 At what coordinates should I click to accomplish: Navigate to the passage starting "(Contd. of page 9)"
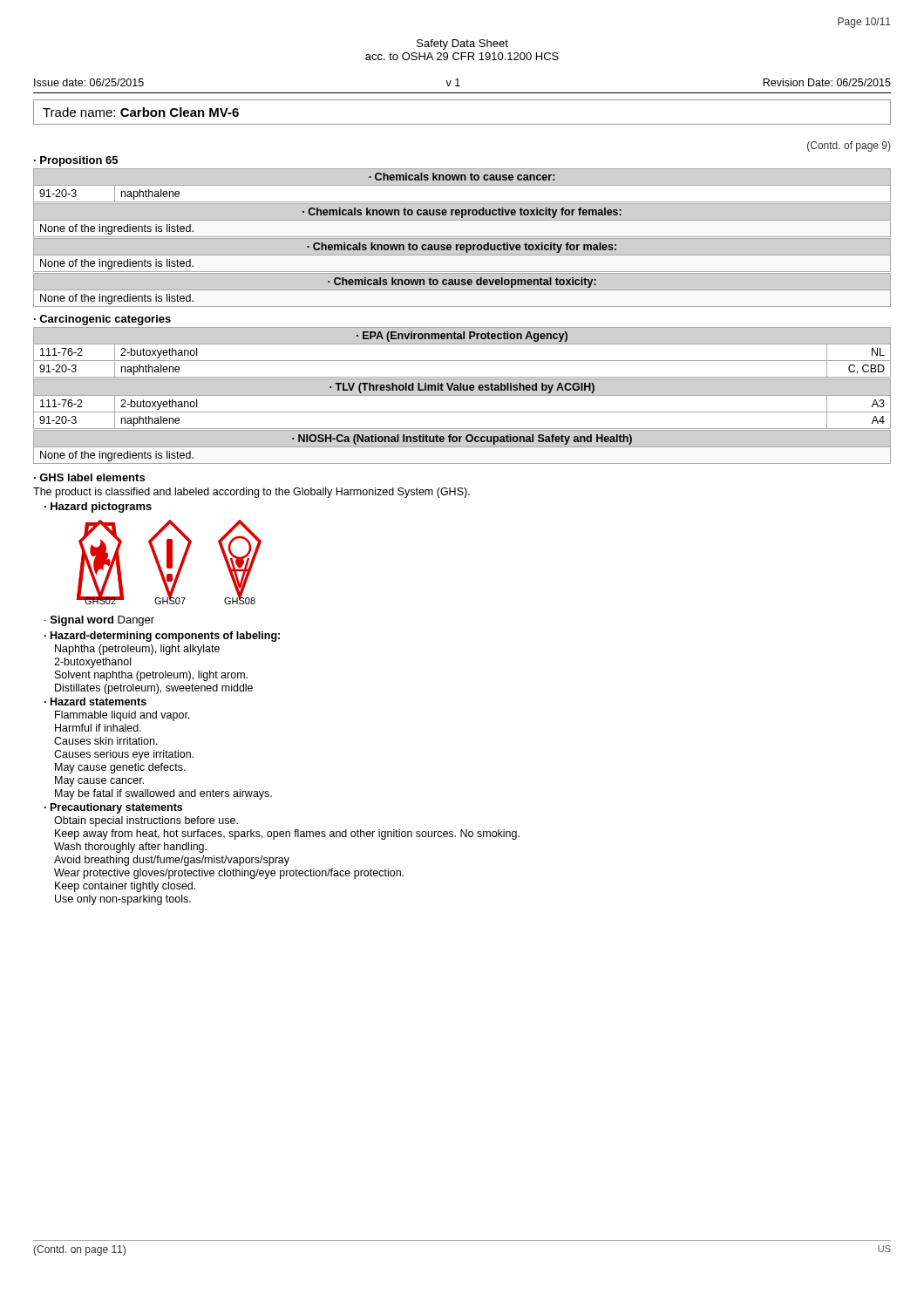tap(849, 146)
